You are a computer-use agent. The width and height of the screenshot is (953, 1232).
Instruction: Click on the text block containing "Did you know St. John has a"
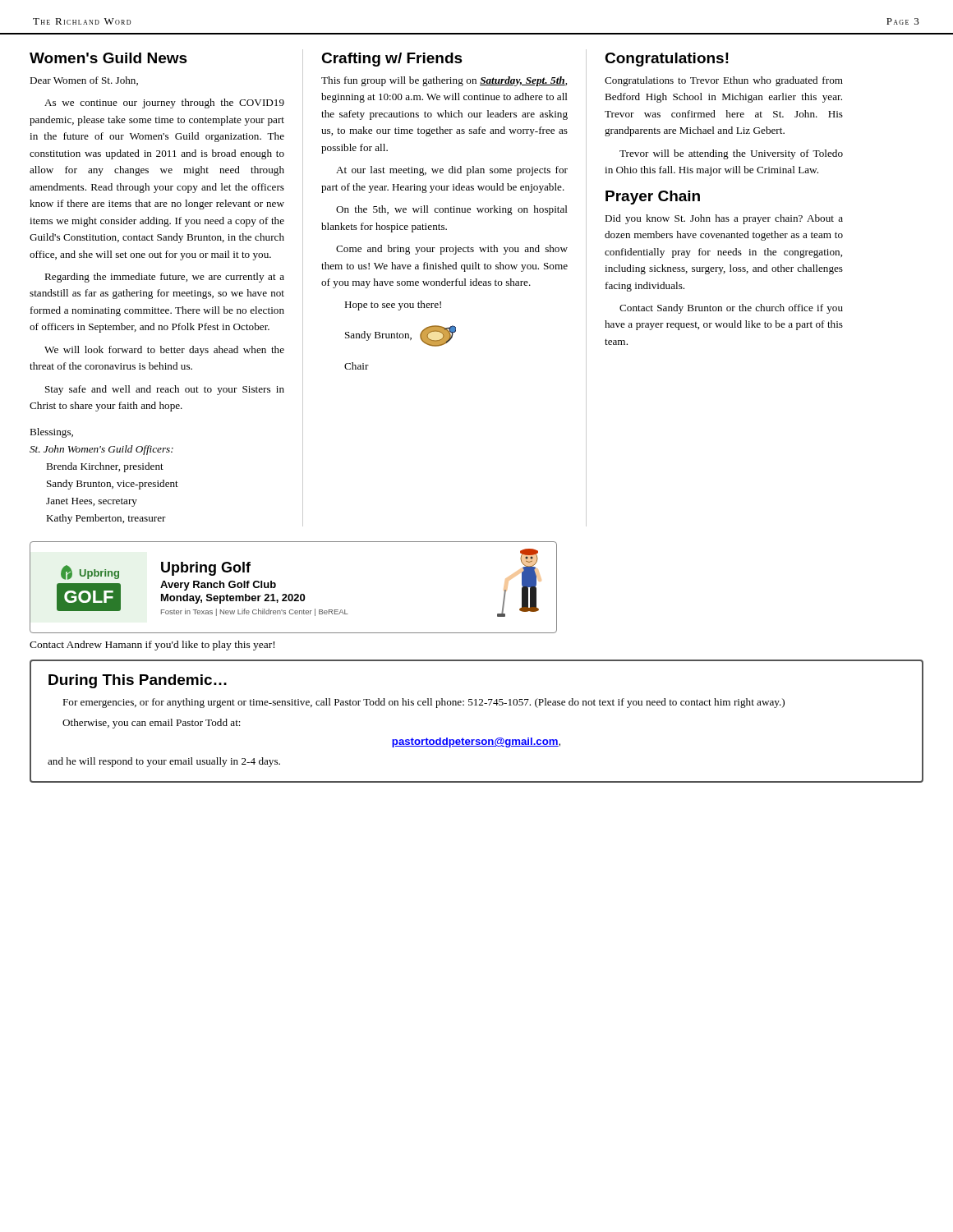tap(724, 280)
